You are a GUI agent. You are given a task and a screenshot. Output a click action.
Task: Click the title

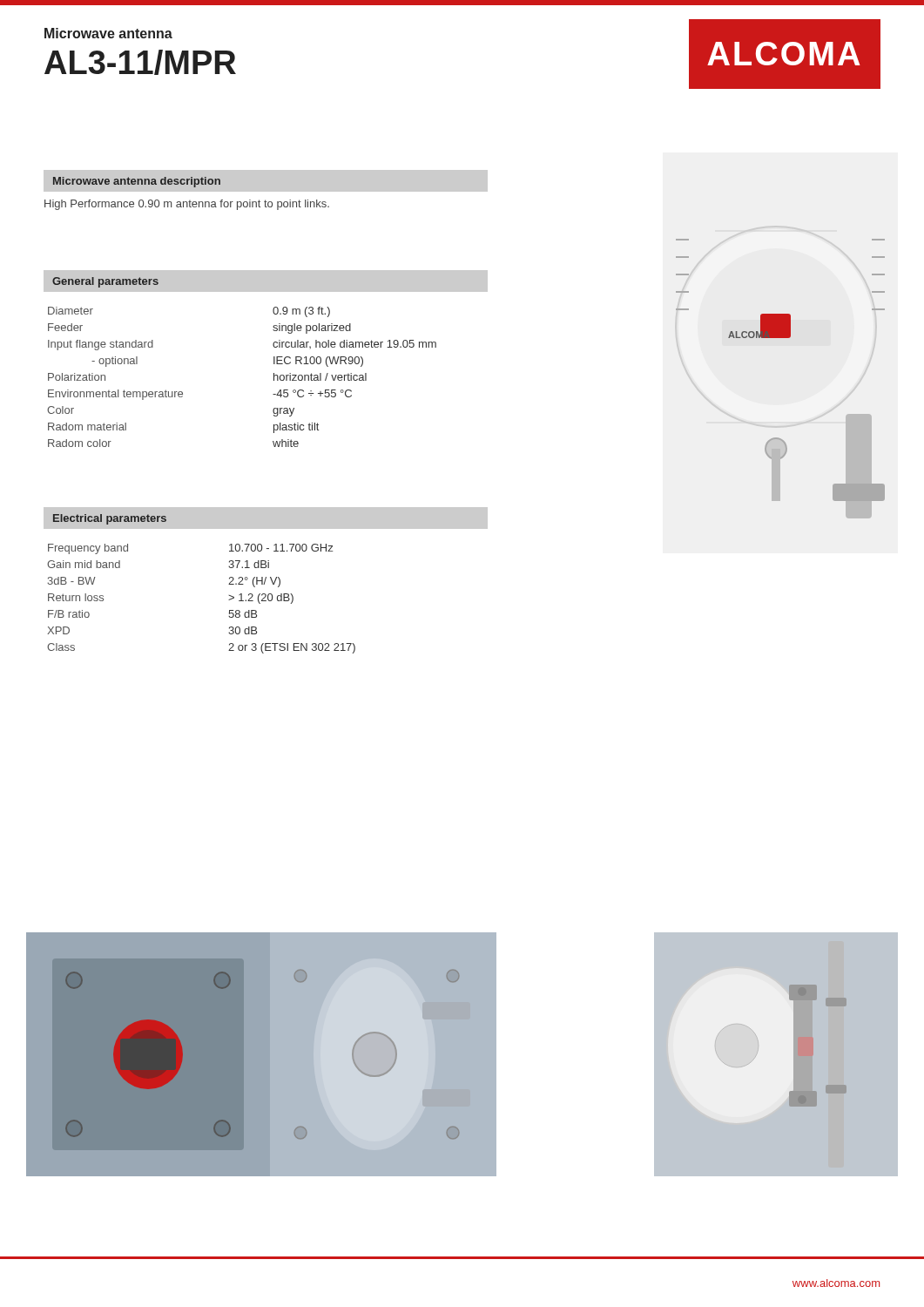140,54
